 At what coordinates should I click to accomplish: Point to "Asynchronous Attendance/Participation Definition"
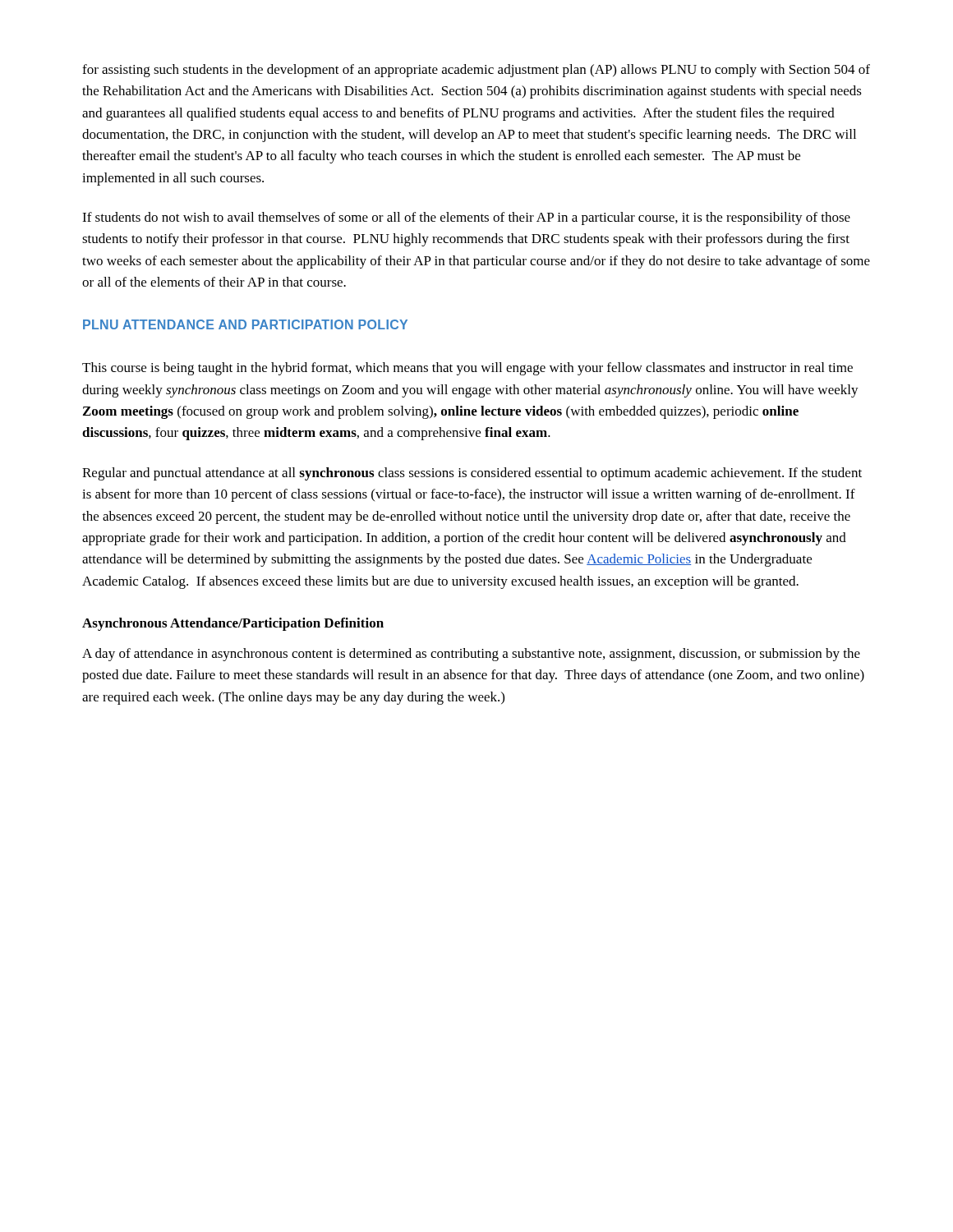coord(233,623)
